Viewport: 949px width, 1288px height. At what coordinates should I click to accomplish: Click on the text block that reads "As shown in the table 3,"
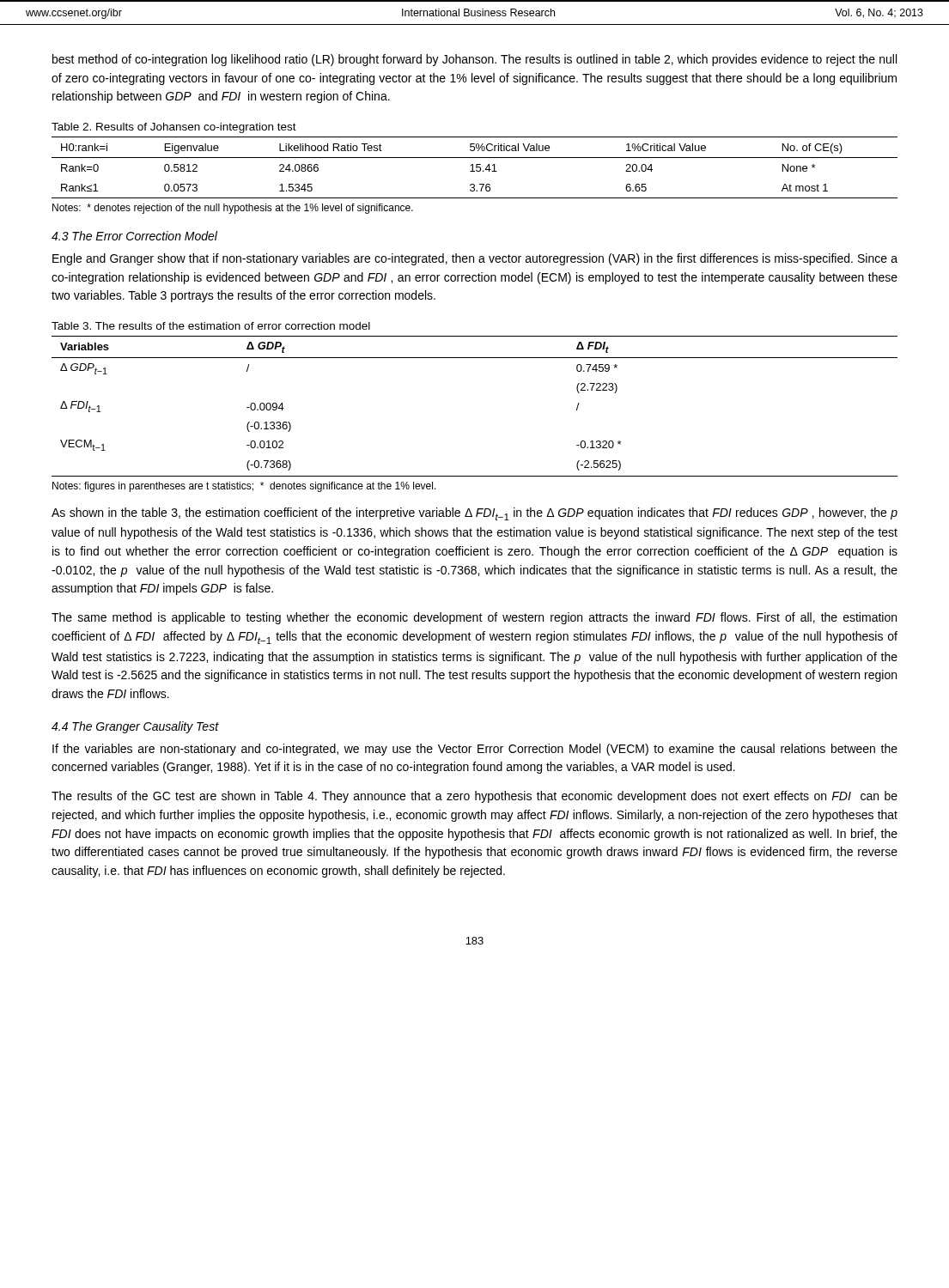tap(474, 551)
